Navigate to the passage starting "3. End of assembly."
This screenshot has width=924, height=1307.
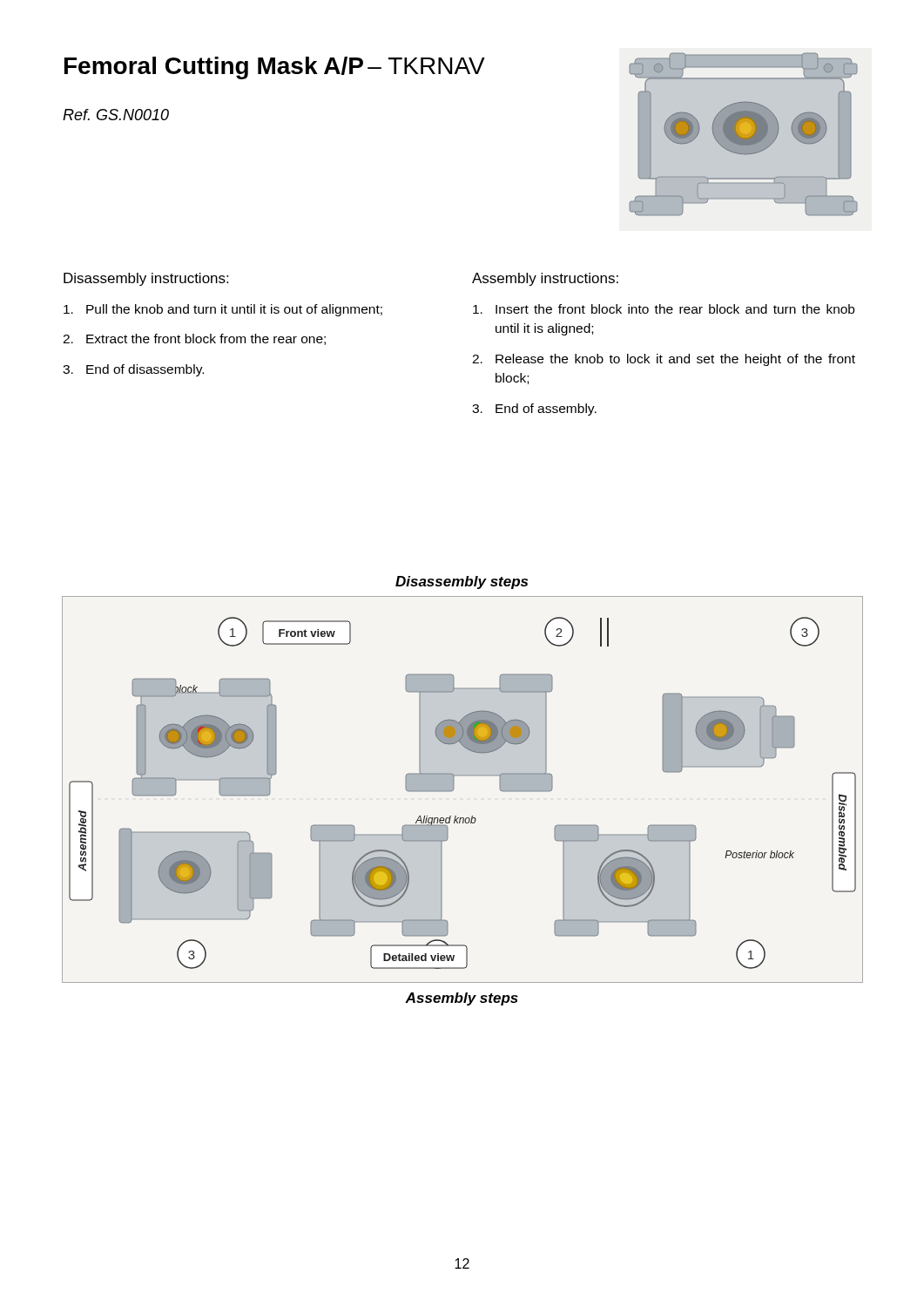click(x=535, y=409)
